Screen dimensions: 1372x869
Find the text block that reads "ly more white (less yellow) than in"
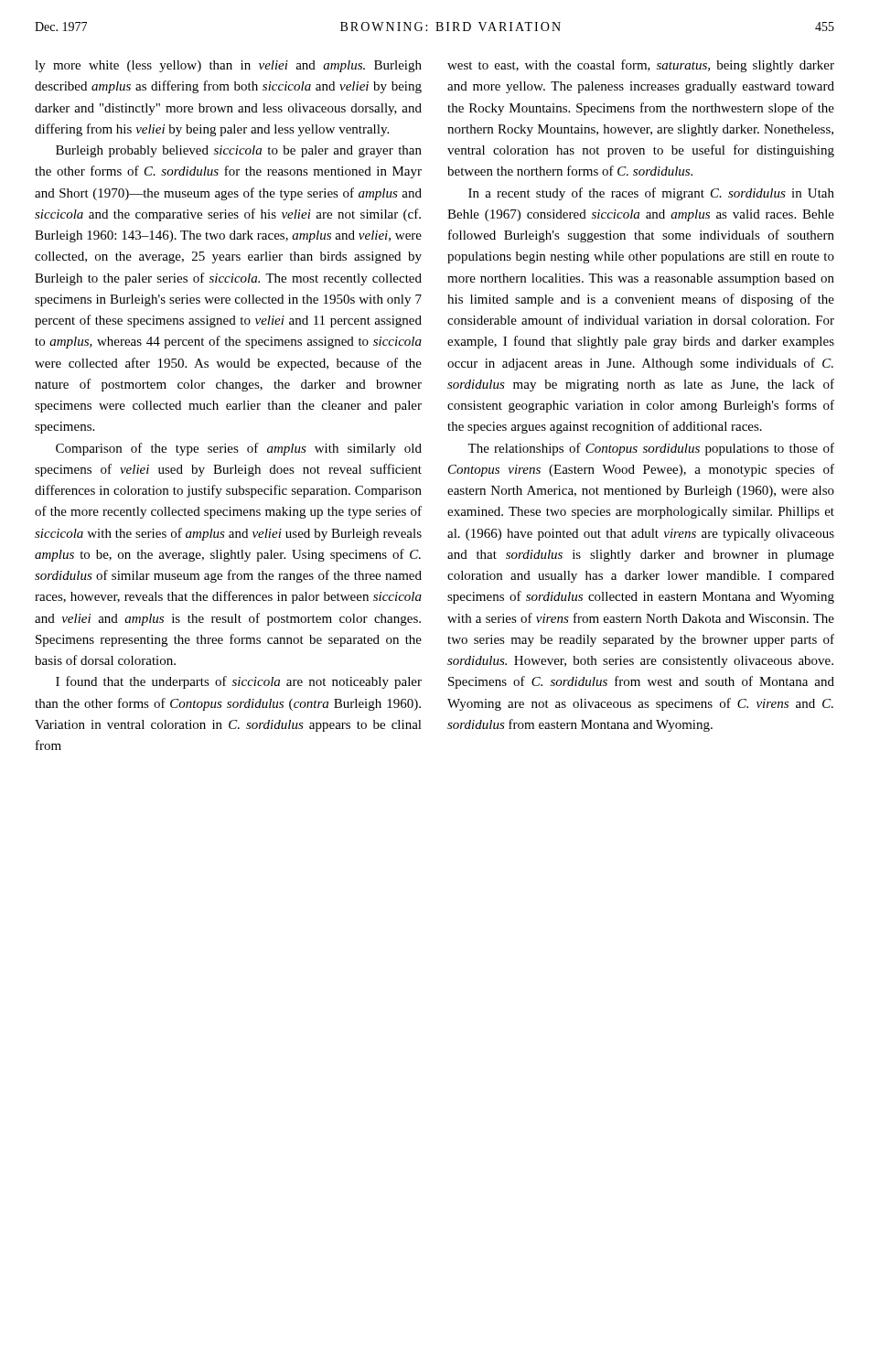coord(228,406)
